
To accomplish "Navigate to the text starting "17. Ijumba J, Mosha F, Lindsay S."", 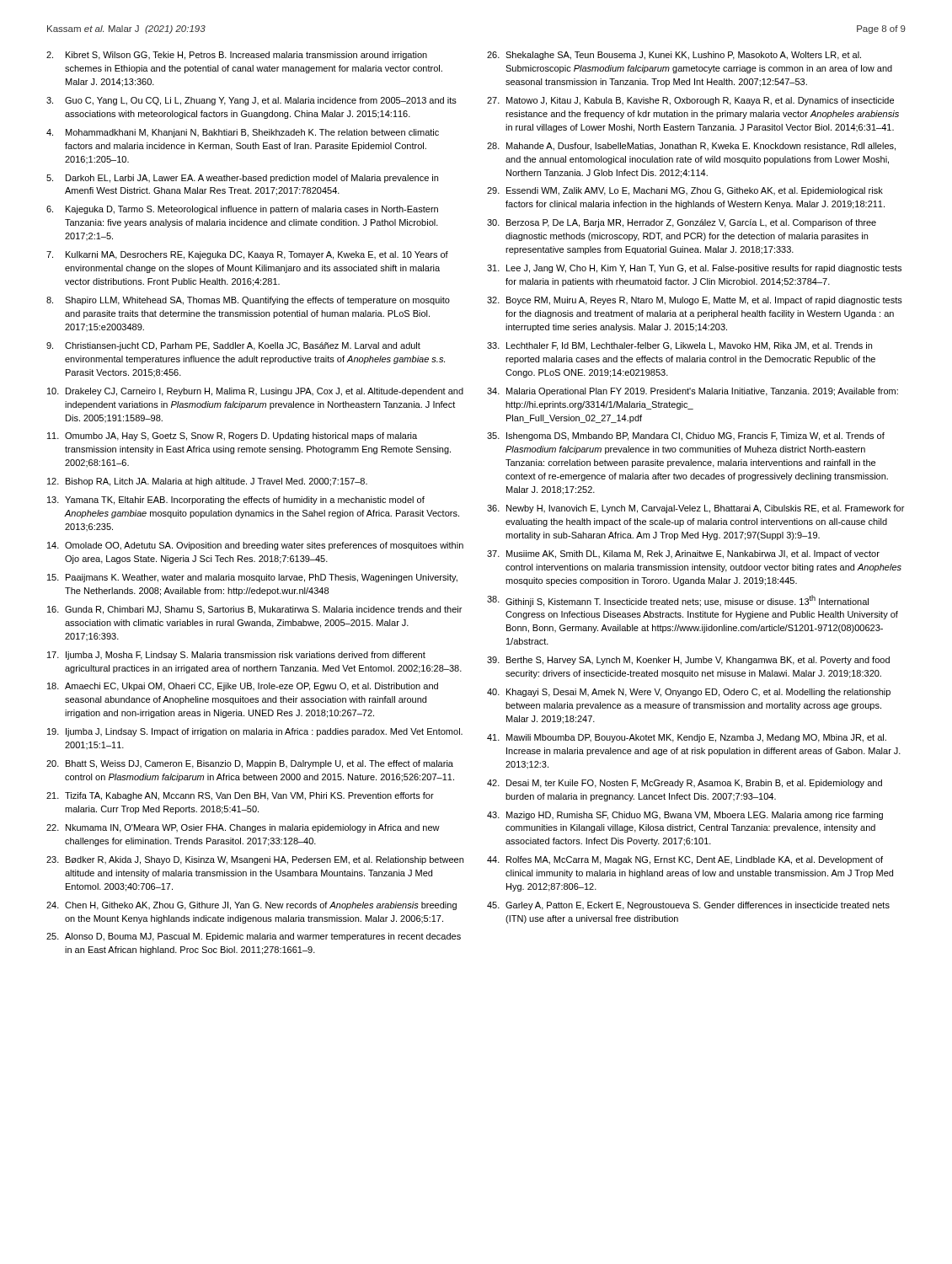I will tap(256, 662).
